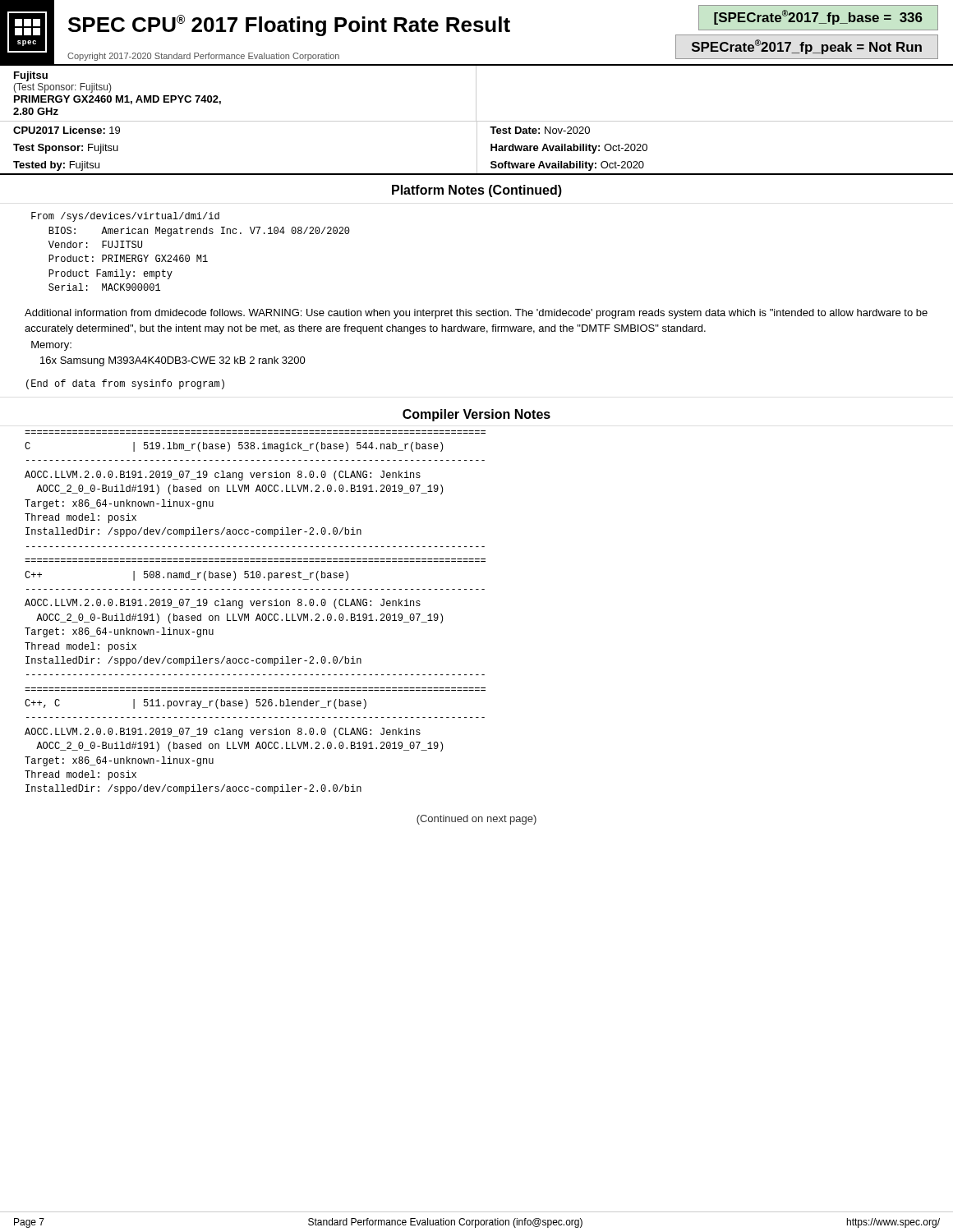Select the table
The width and height of the screenshot is (953, 1232).
pos(476,149)
